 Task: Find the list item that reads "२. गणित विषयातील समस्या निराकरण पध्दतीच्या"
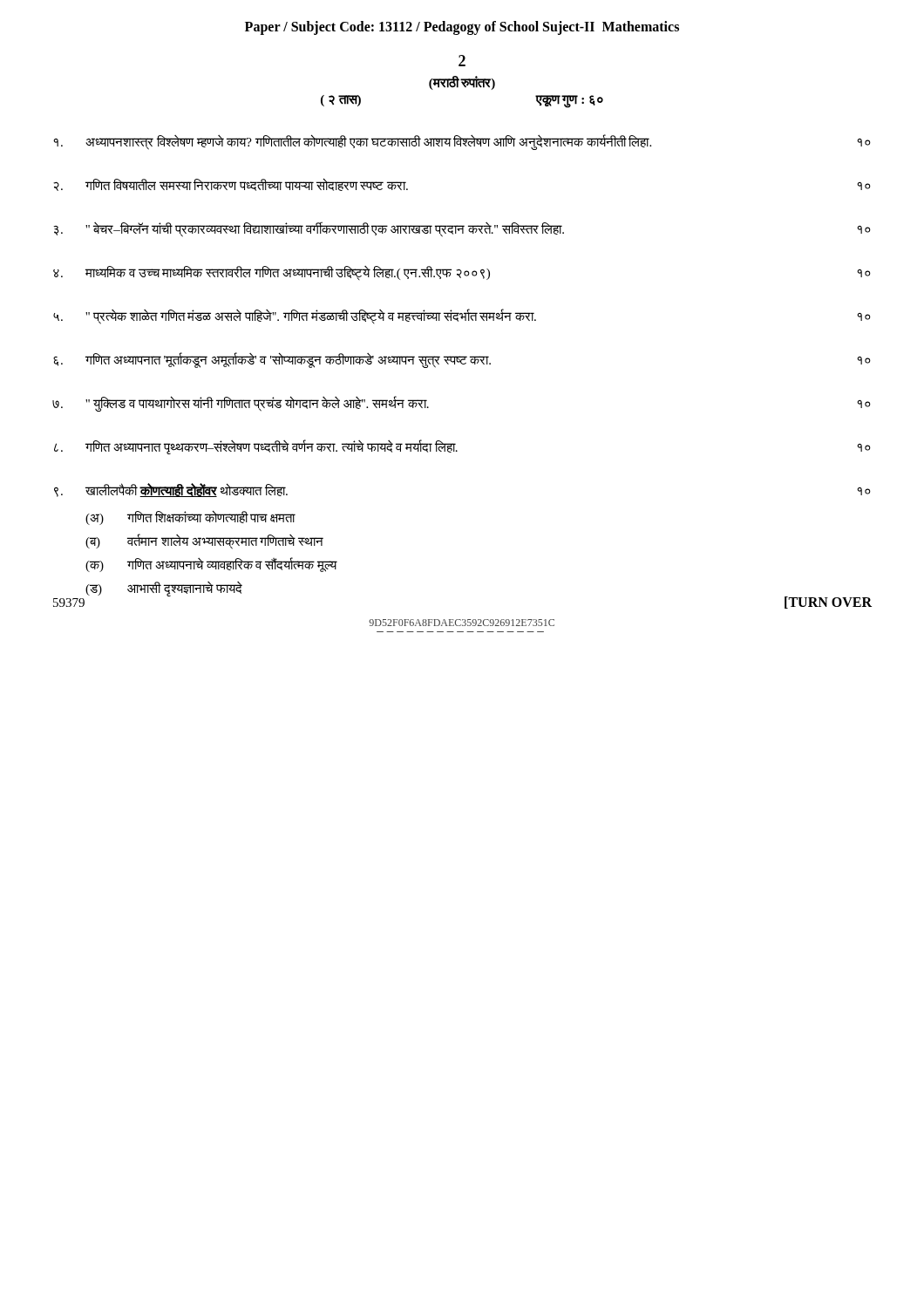pos(261,184)
